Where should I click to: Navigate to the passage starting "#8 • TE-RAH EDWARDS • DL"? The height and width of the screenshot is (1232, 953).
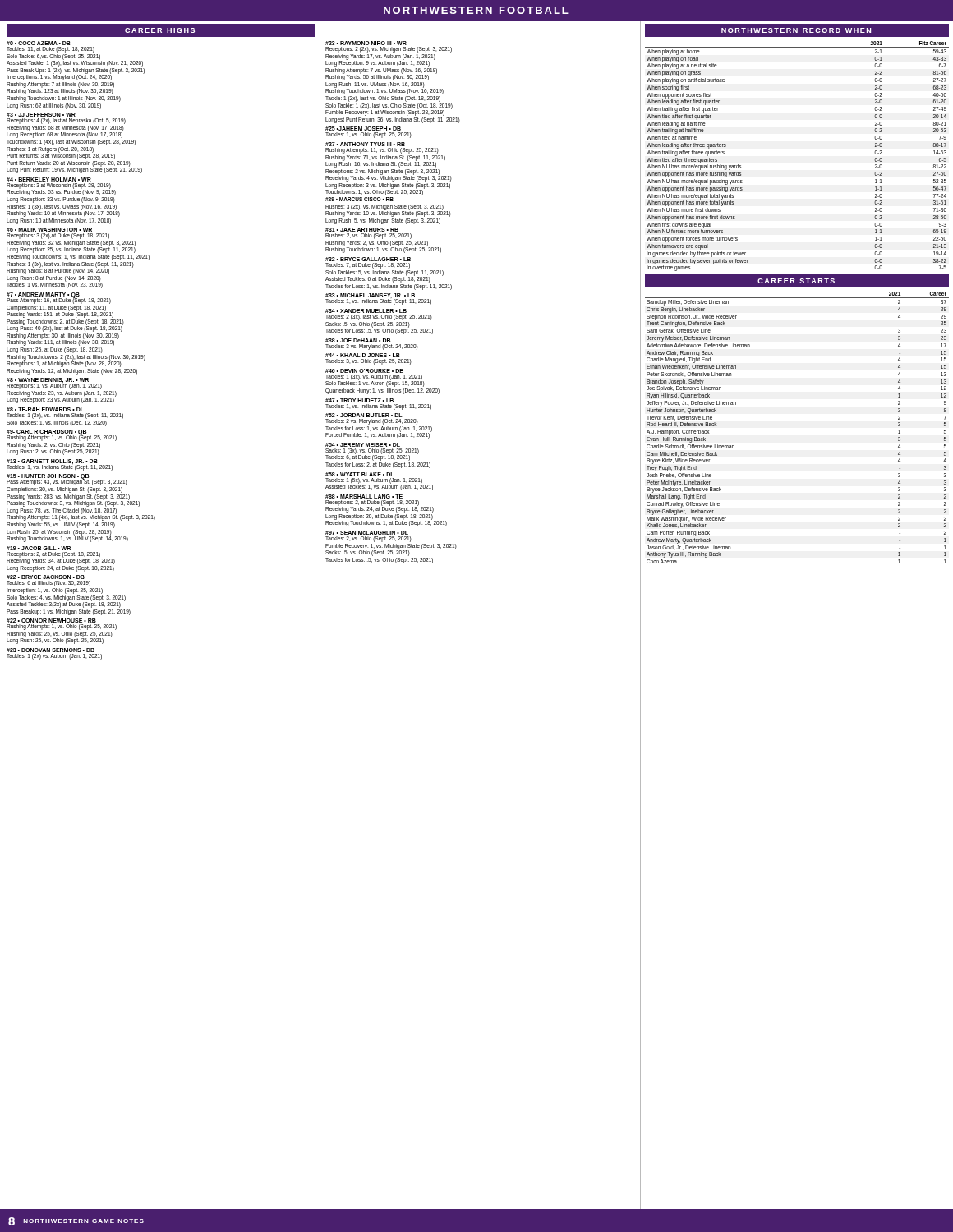pos(45,409)
